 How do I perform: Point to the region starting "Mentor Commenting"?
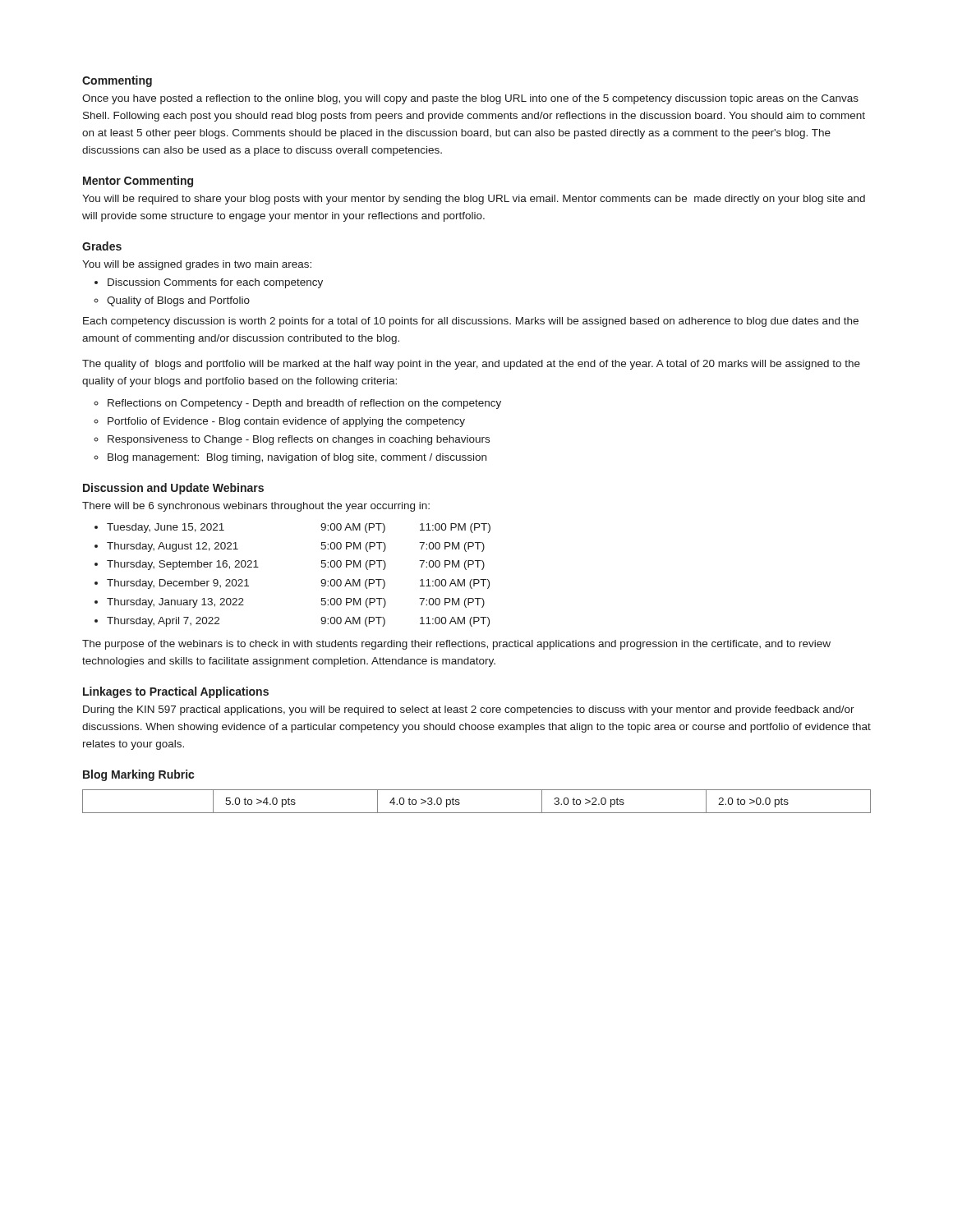tap(138, 180)
